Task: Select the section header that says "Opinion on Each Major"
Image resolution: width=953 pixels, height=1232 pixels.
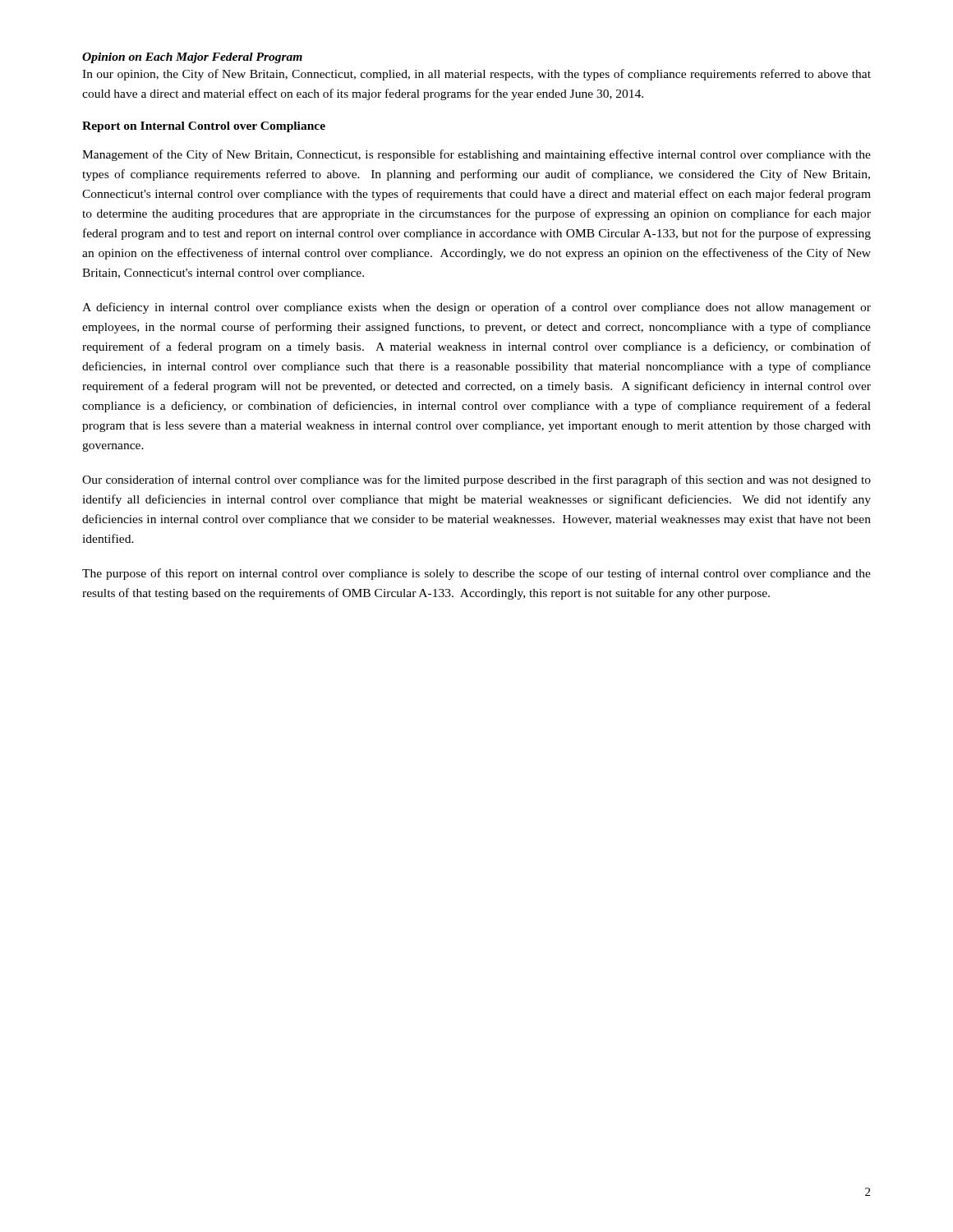Action: click(x=192, y=56)
